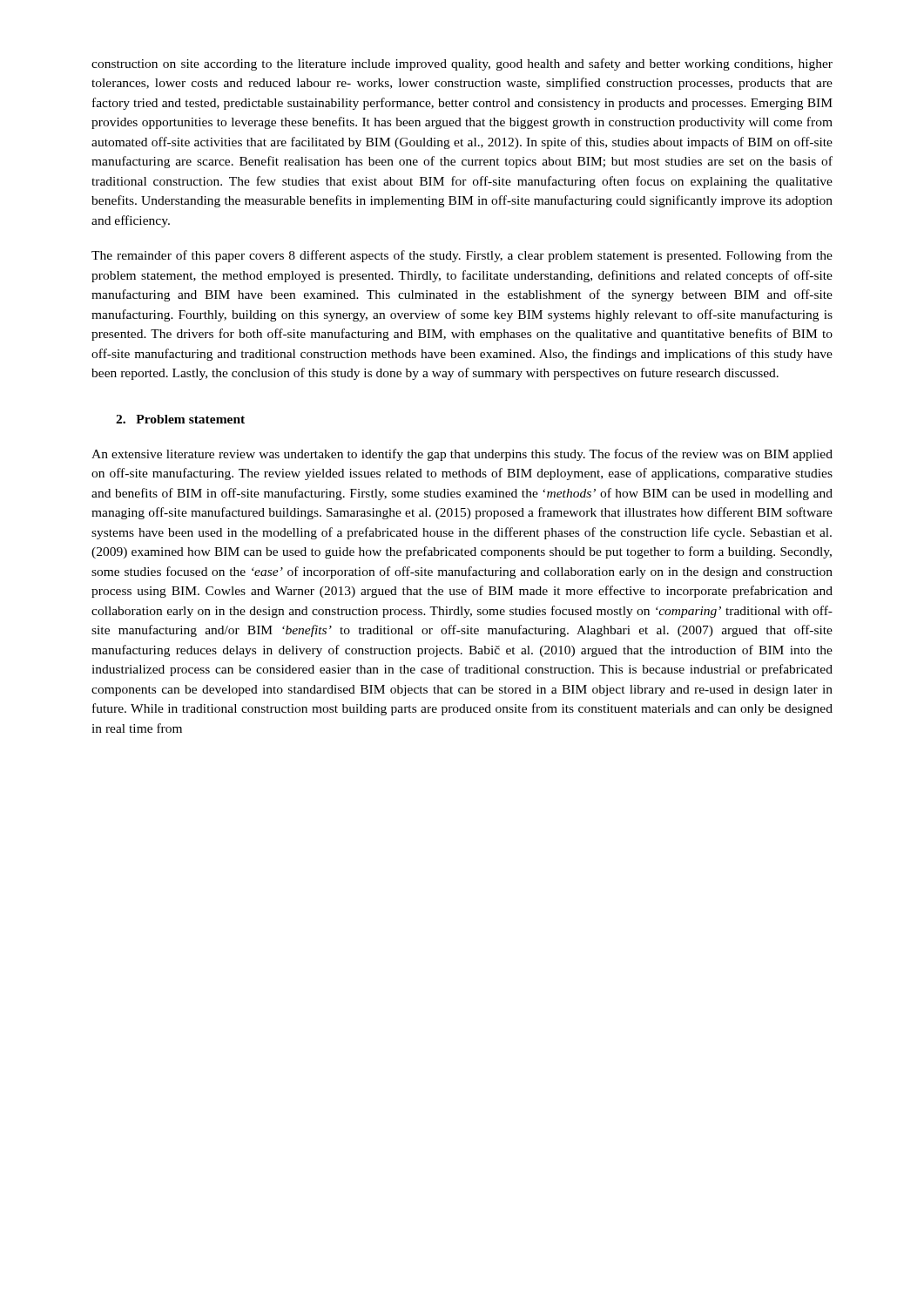Select the passage starting "The remainder of this paper covers"
The height and width of the screenshot is (1307, 924).
coord(462,314)
